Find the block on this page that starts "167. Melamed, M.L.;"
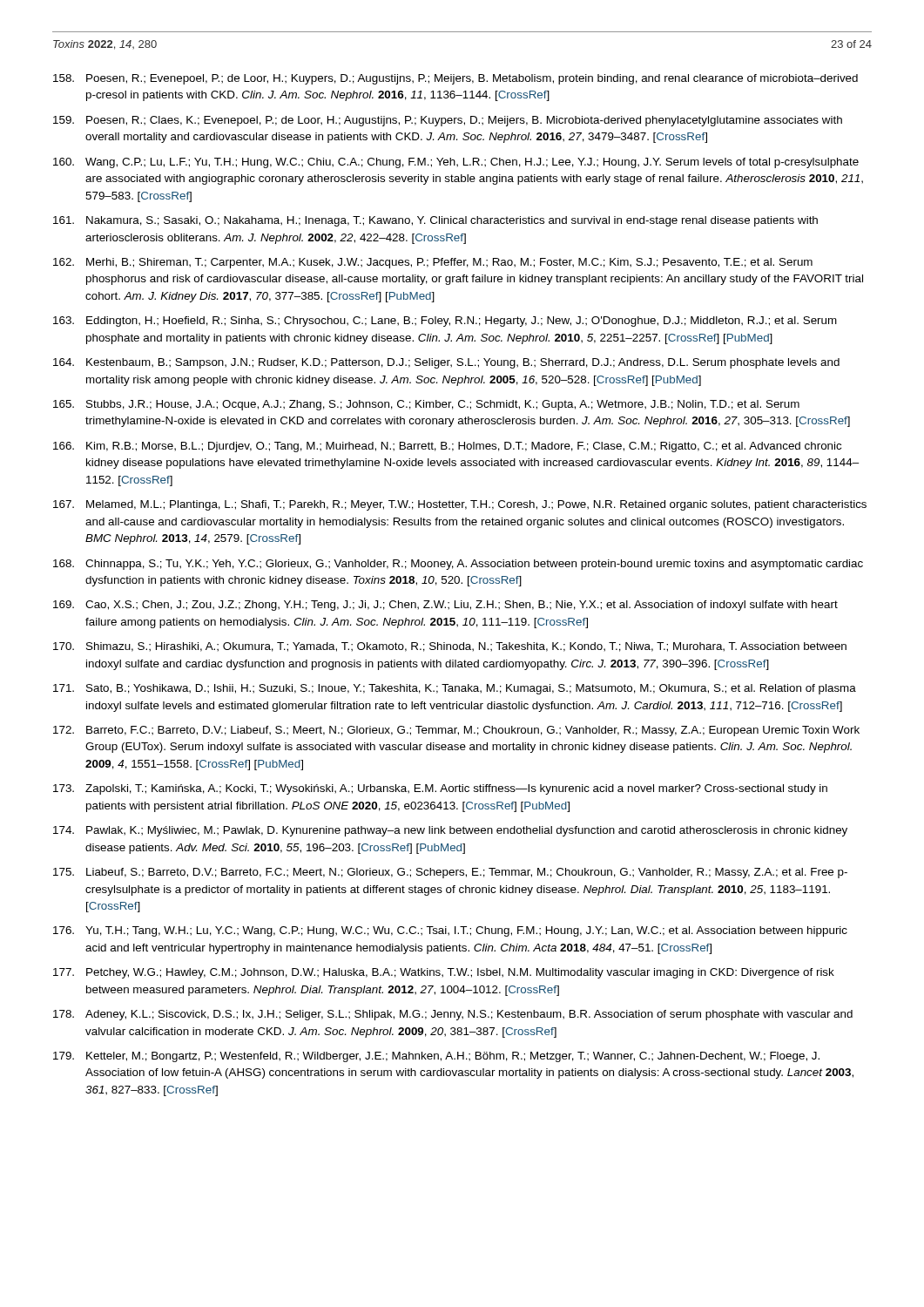924x1307 pixels. [x=462, y=521]
